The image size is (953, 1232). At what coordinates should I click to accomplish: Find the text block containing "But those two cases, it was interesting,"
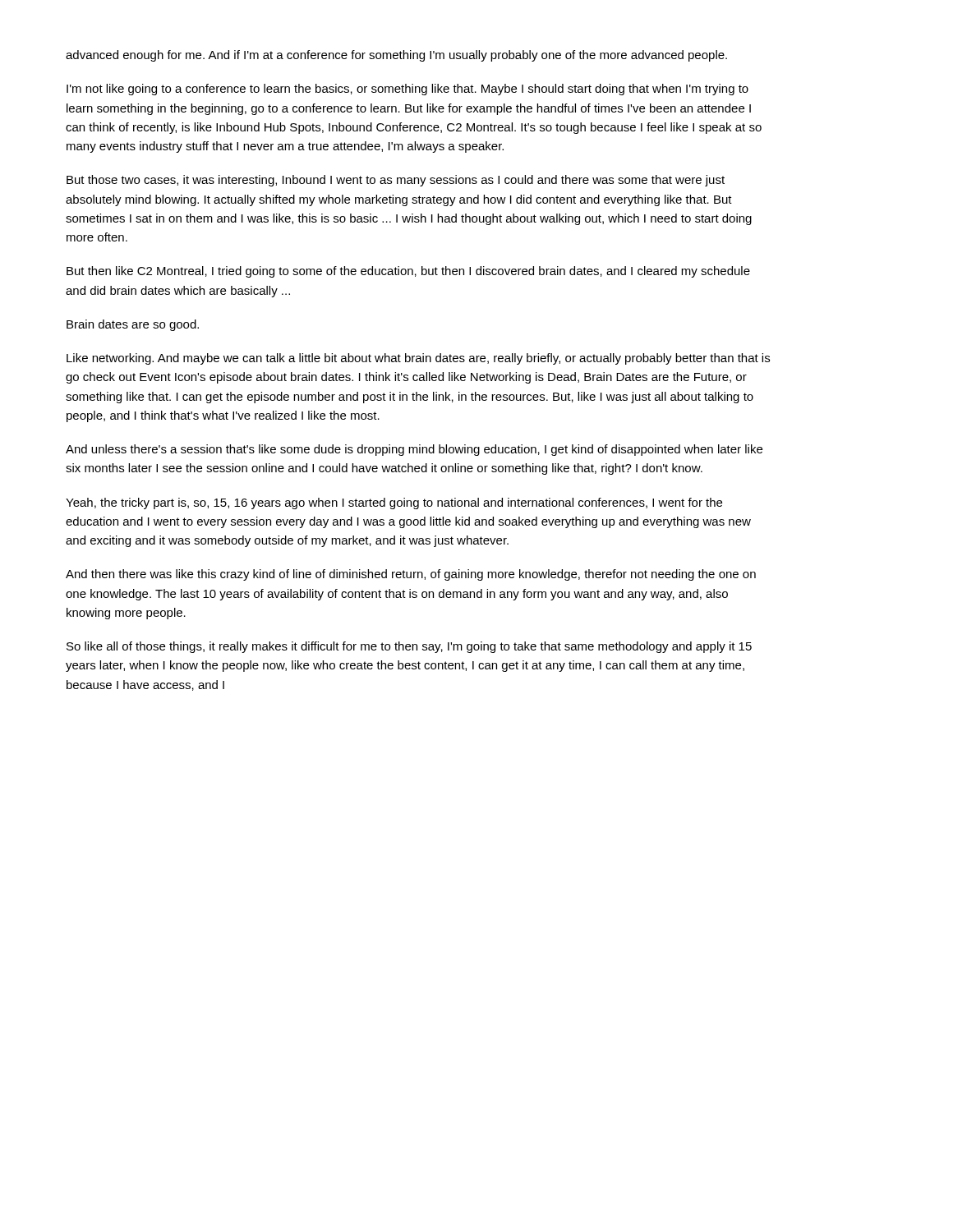409,208
